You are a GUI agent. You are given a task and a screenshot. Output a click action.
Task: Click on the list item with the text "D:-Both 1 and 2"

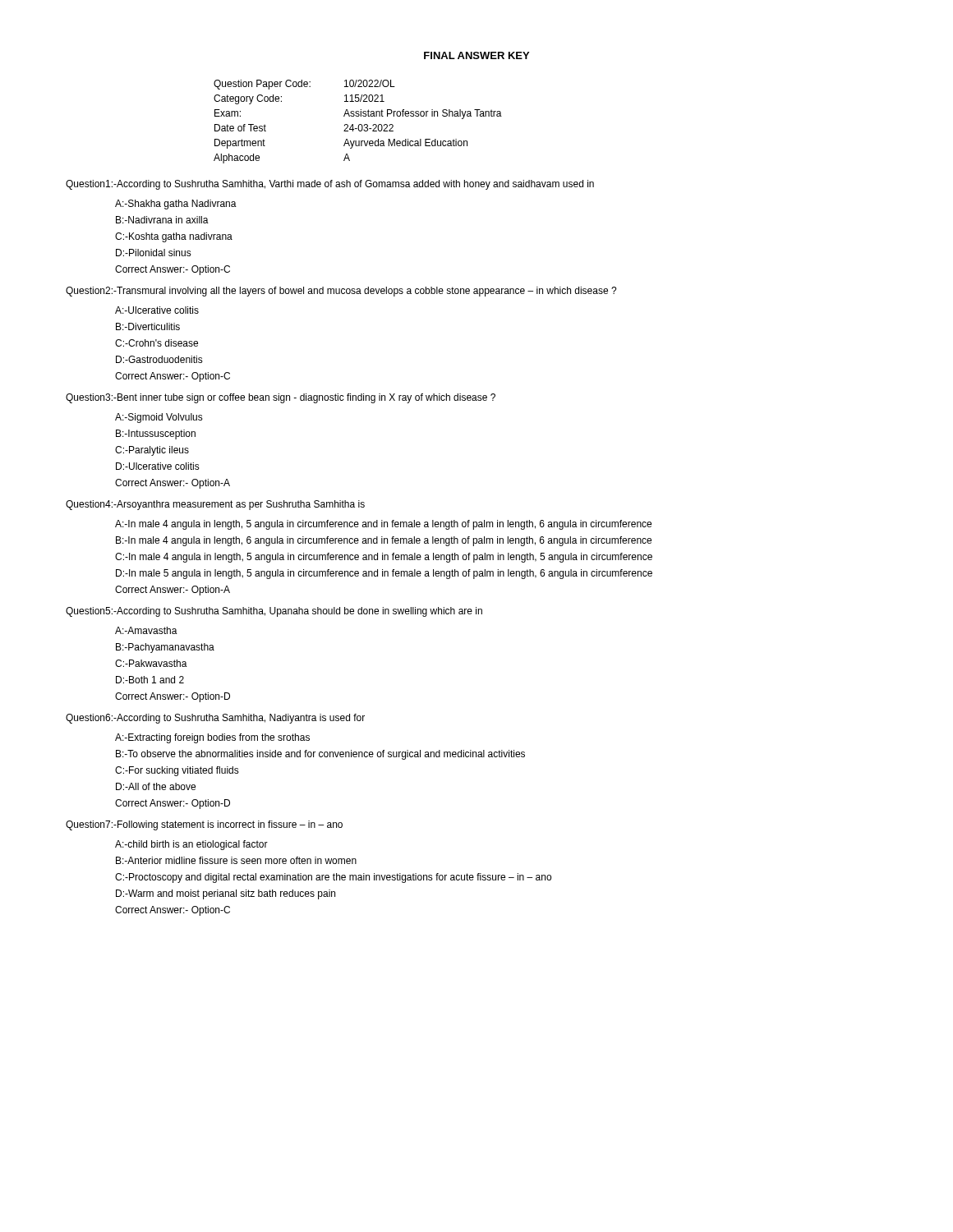tap(150, 680)
